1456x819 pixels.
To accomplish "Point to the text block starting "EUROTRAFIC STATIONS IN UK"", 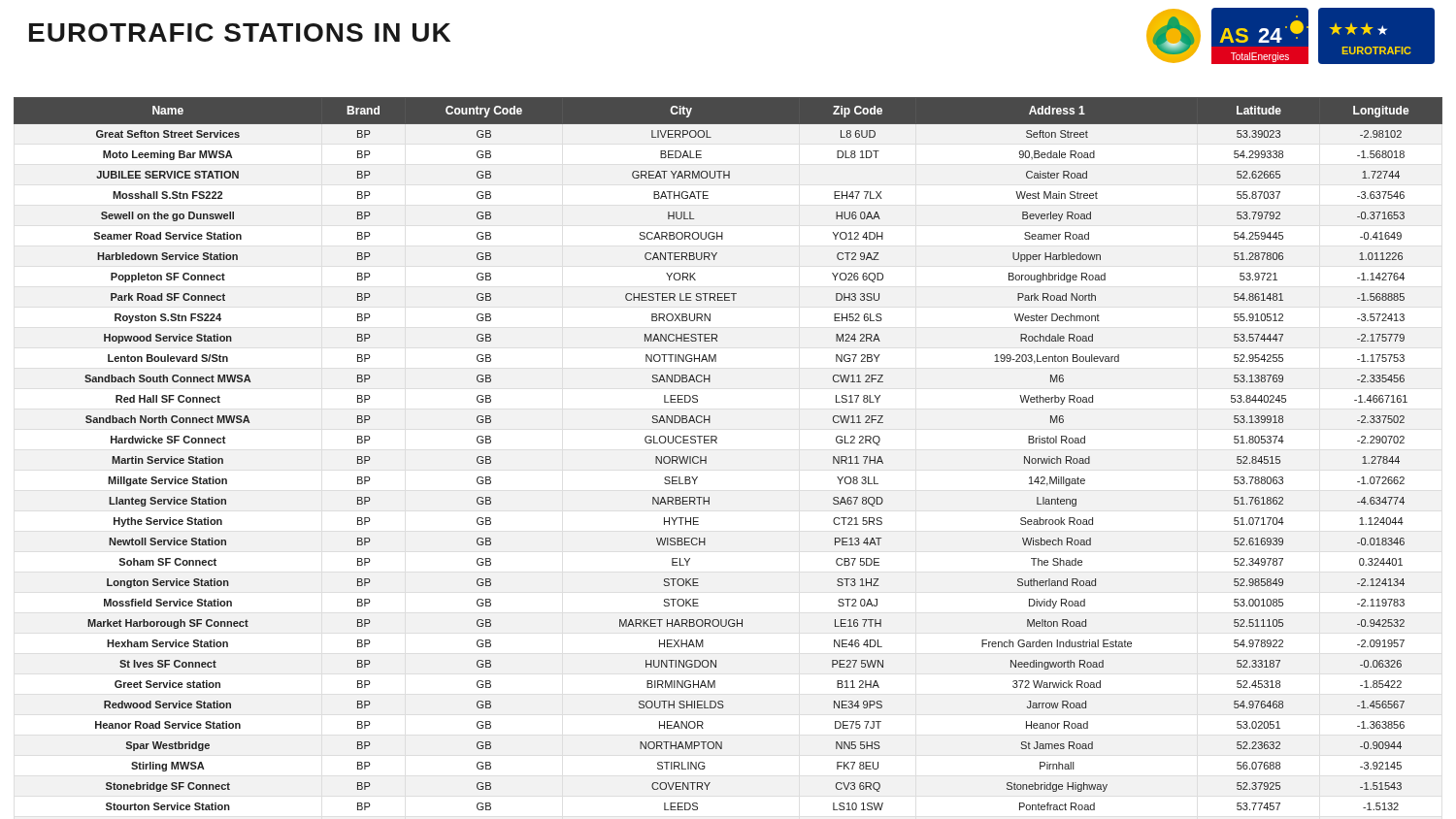I will point(240,33).
